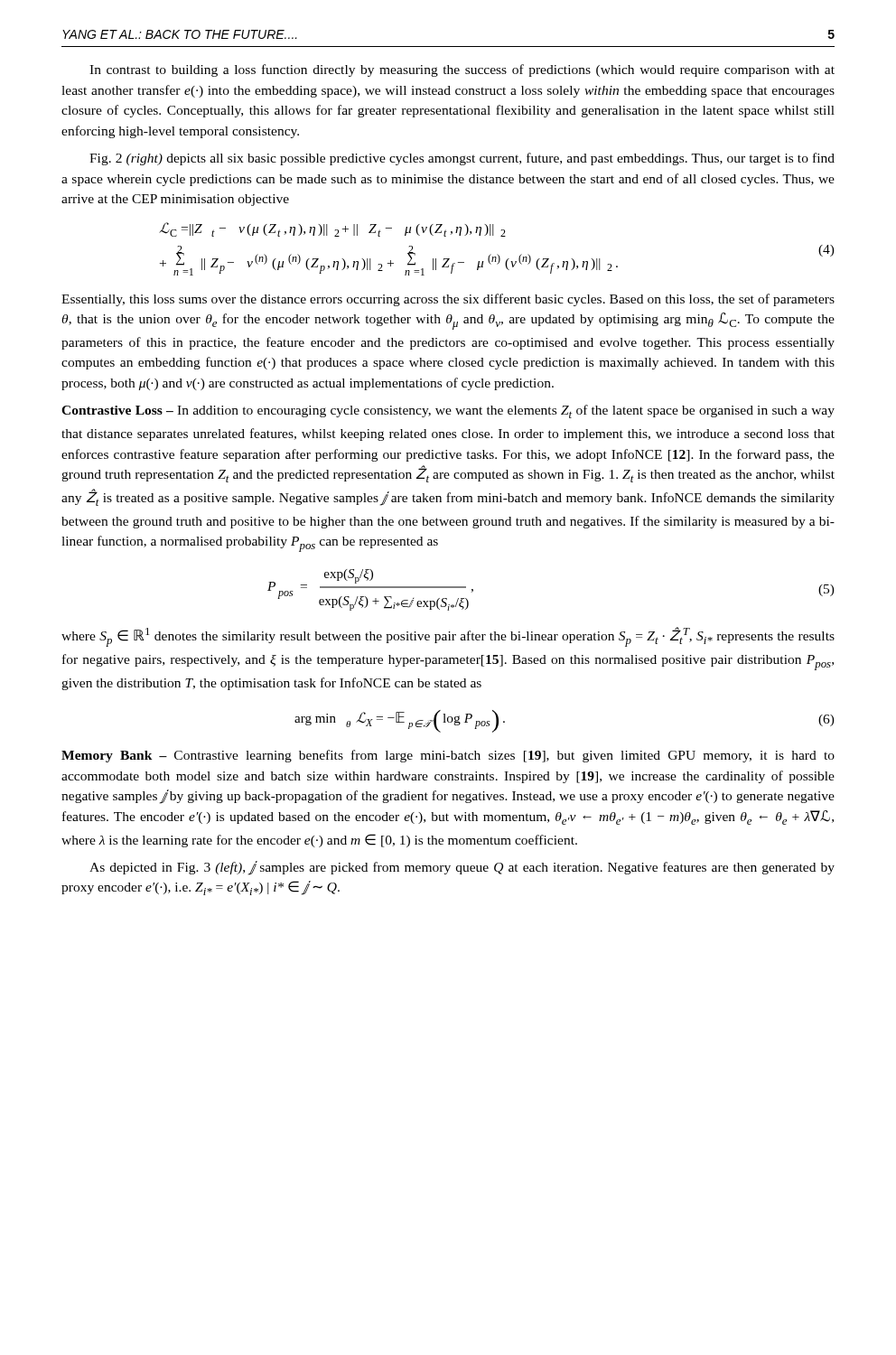Find the text block that says "Fig. 2 (right) depicts all six"
Viewport: 896px width, 1355px height.
(448, 179)
